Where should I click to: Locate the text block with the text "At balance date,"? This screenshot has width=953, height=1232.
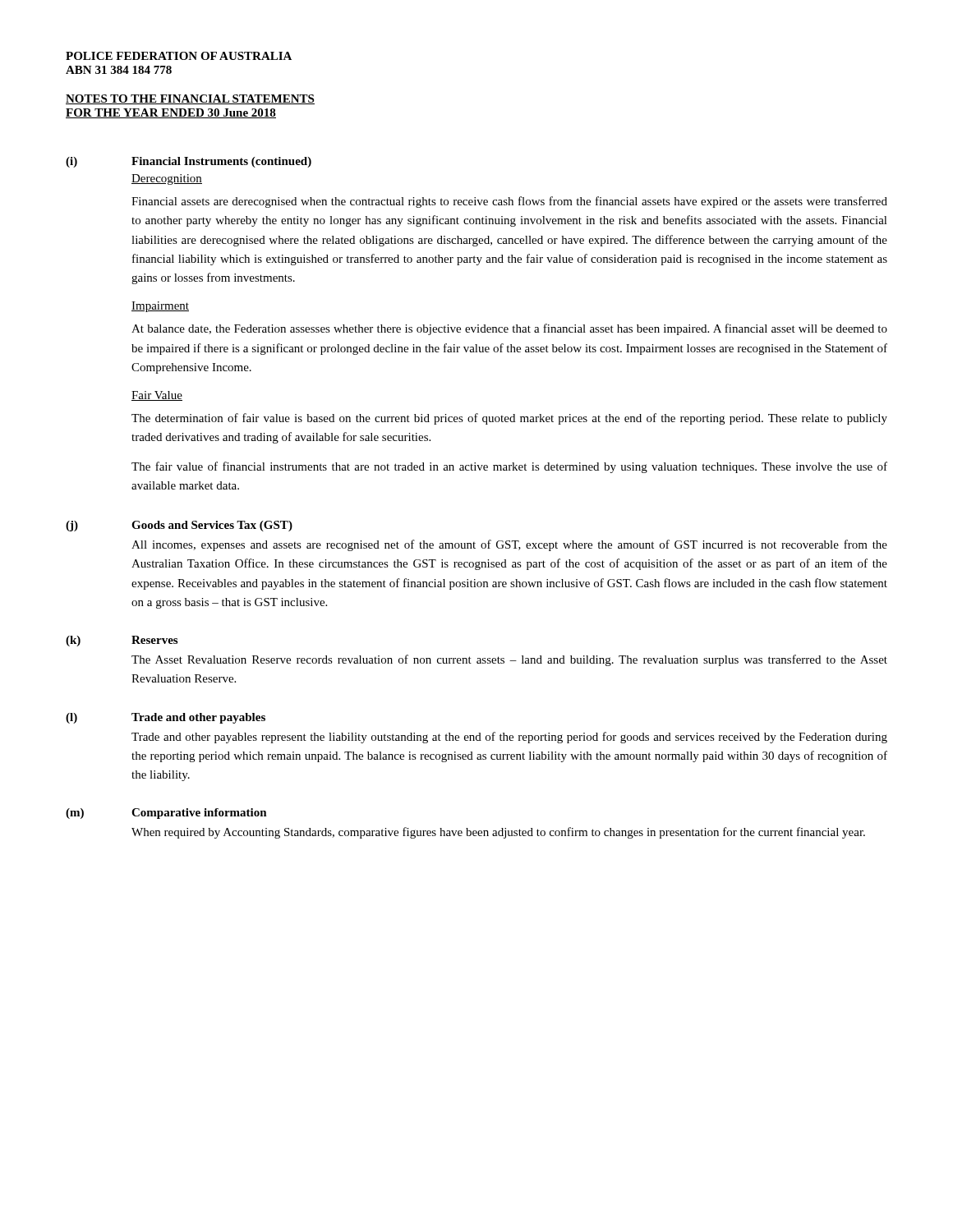509,348
